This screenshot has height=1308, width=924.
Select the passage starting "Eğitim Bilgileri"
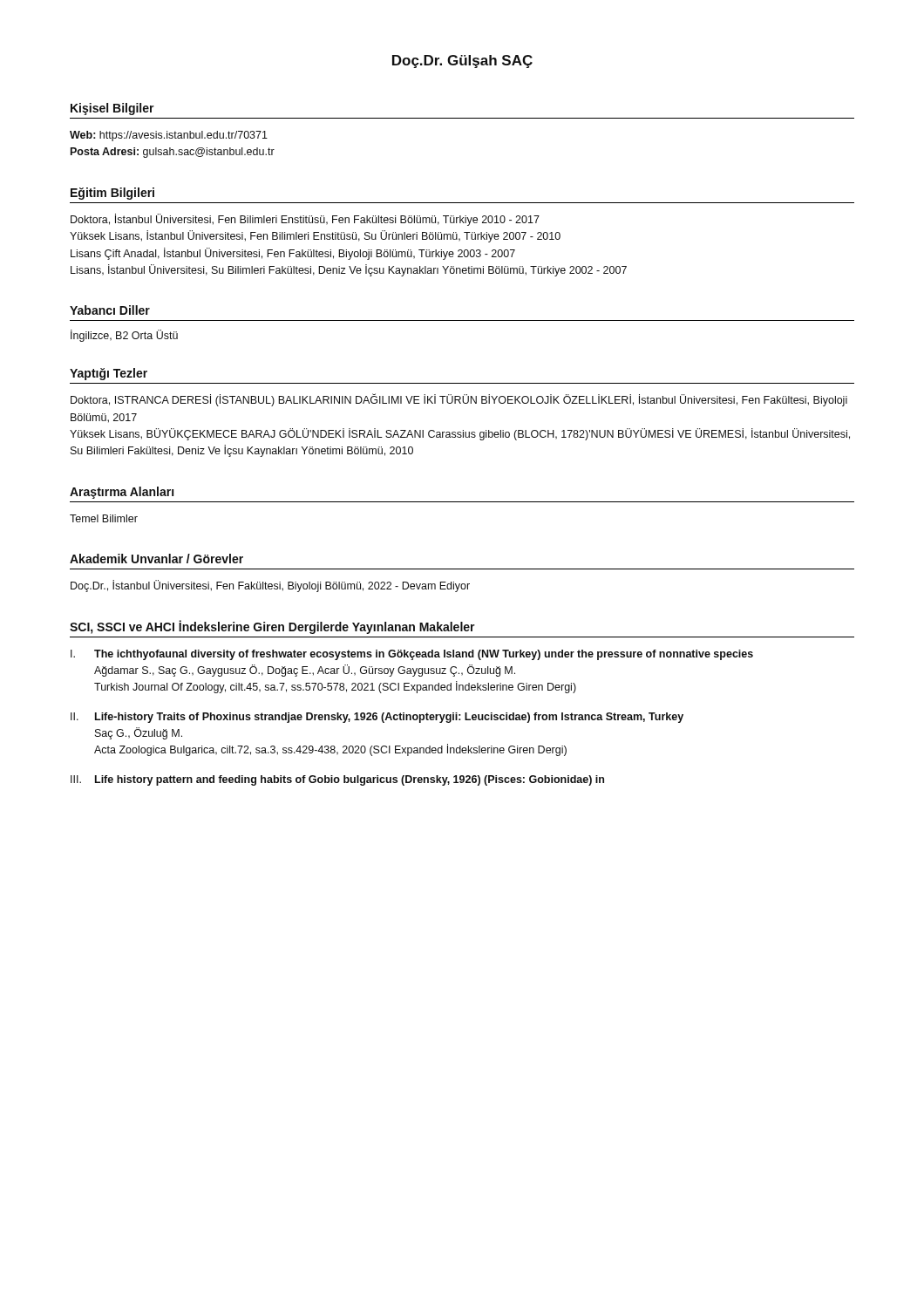112,192
